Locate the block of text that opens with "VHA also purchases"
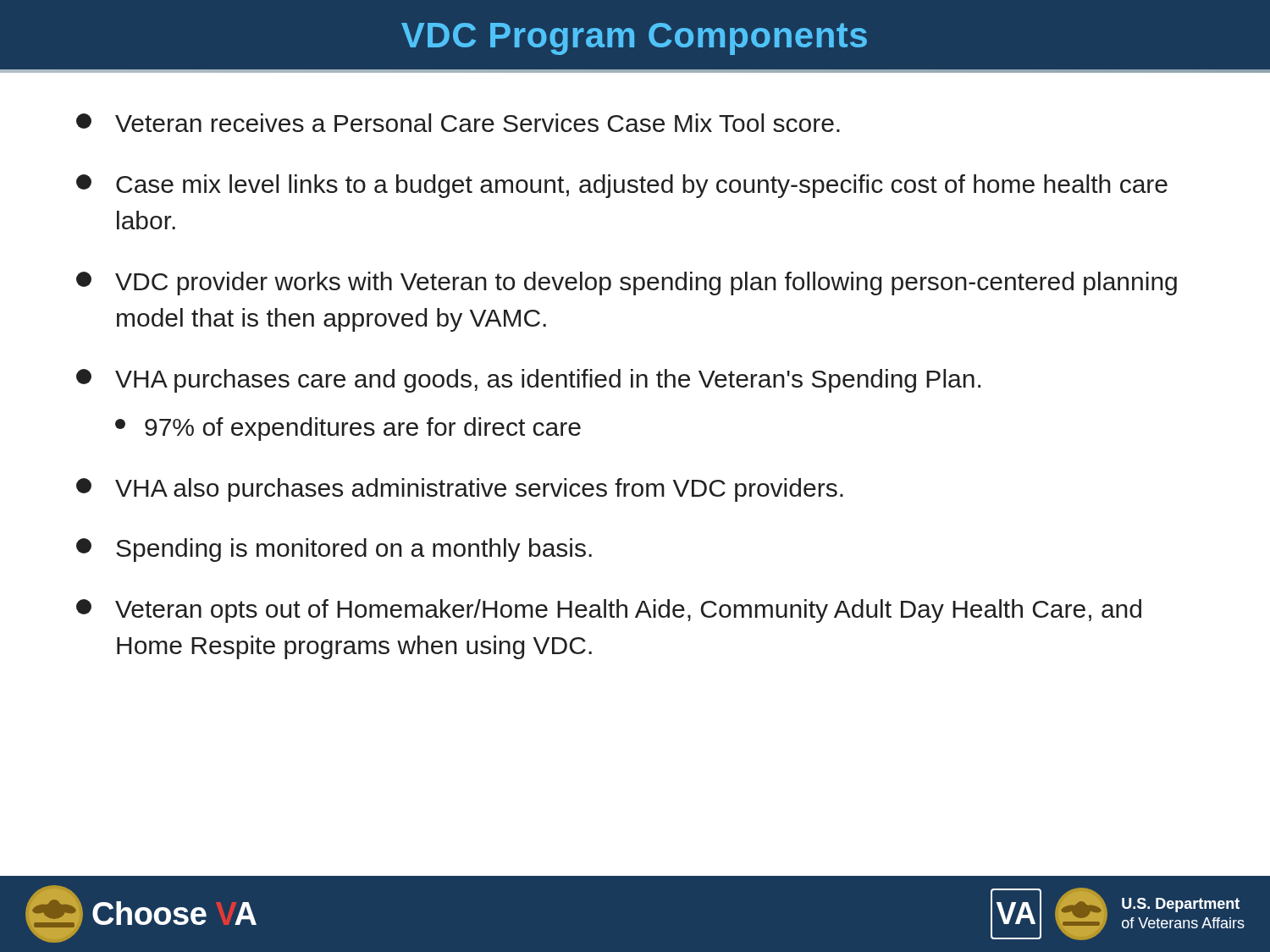1270x952 pixels. pyautogui.click(x=461, y=488)
